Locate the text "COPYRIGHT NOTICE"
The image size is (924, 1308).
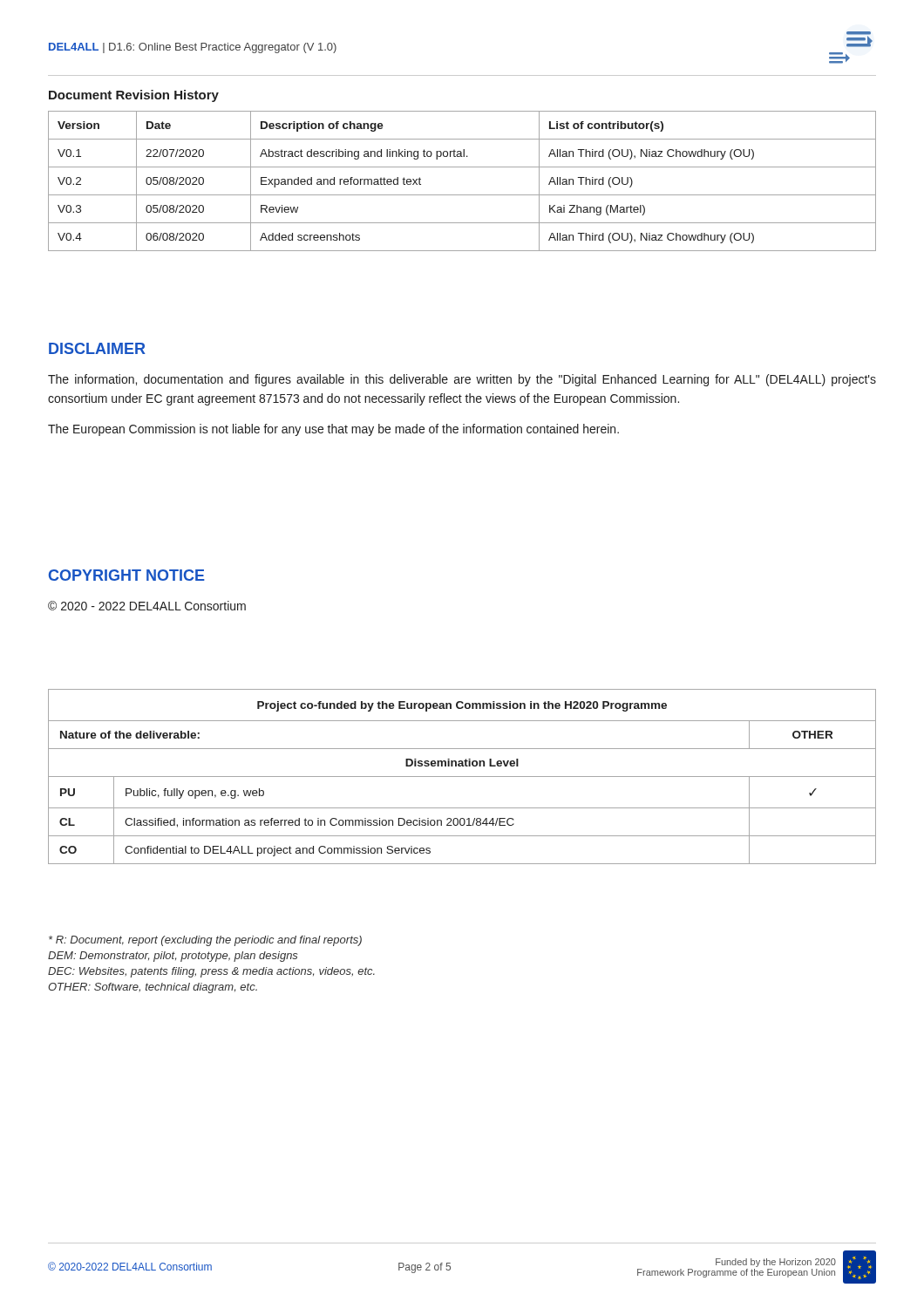tap(126, 576)
